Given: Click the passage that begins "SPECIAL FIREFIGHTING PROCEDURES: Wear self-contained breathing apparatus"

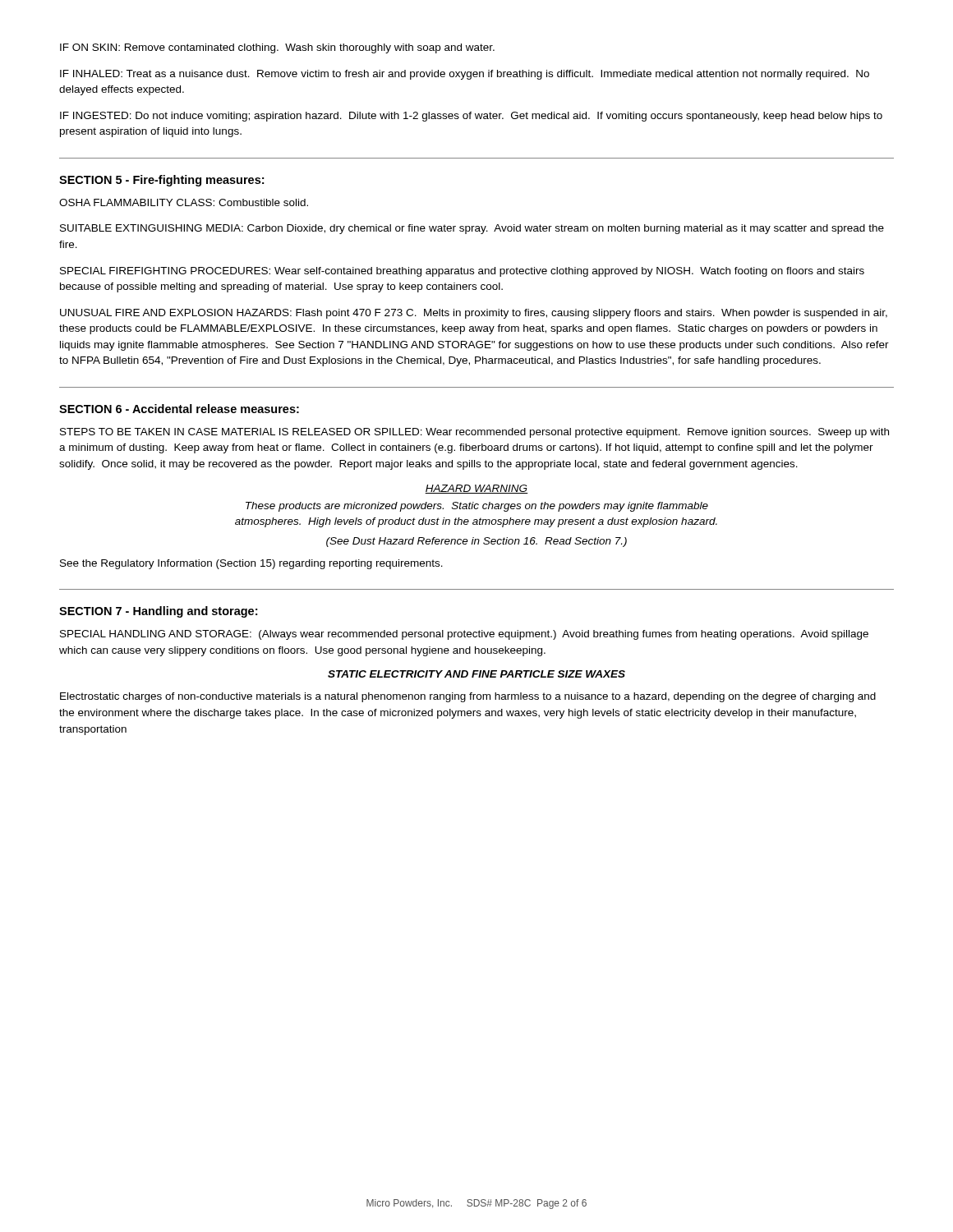Looking at the screenshot, I should [462, 278].
